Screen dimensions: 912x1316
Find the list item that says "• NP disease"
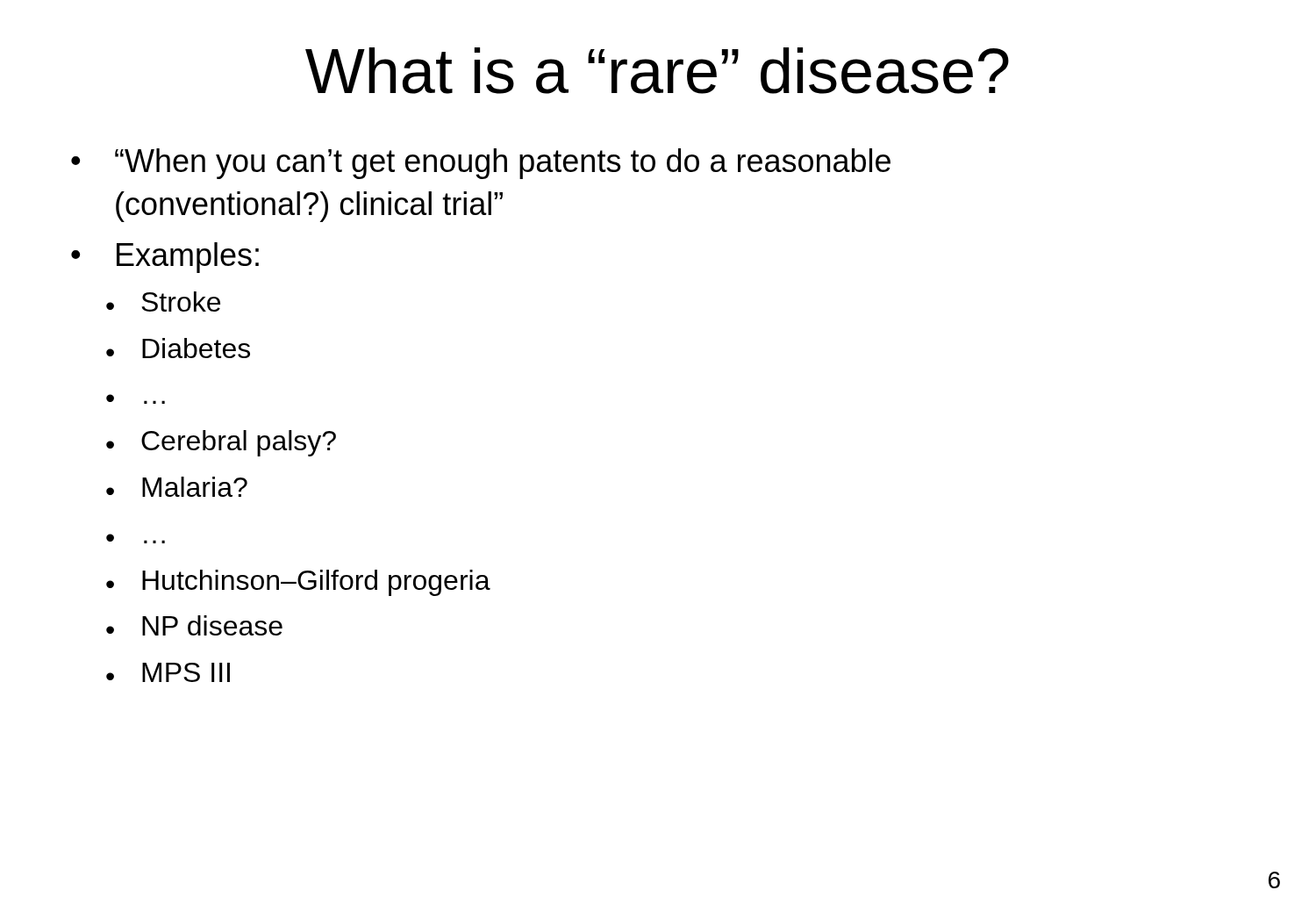point(194,630)
